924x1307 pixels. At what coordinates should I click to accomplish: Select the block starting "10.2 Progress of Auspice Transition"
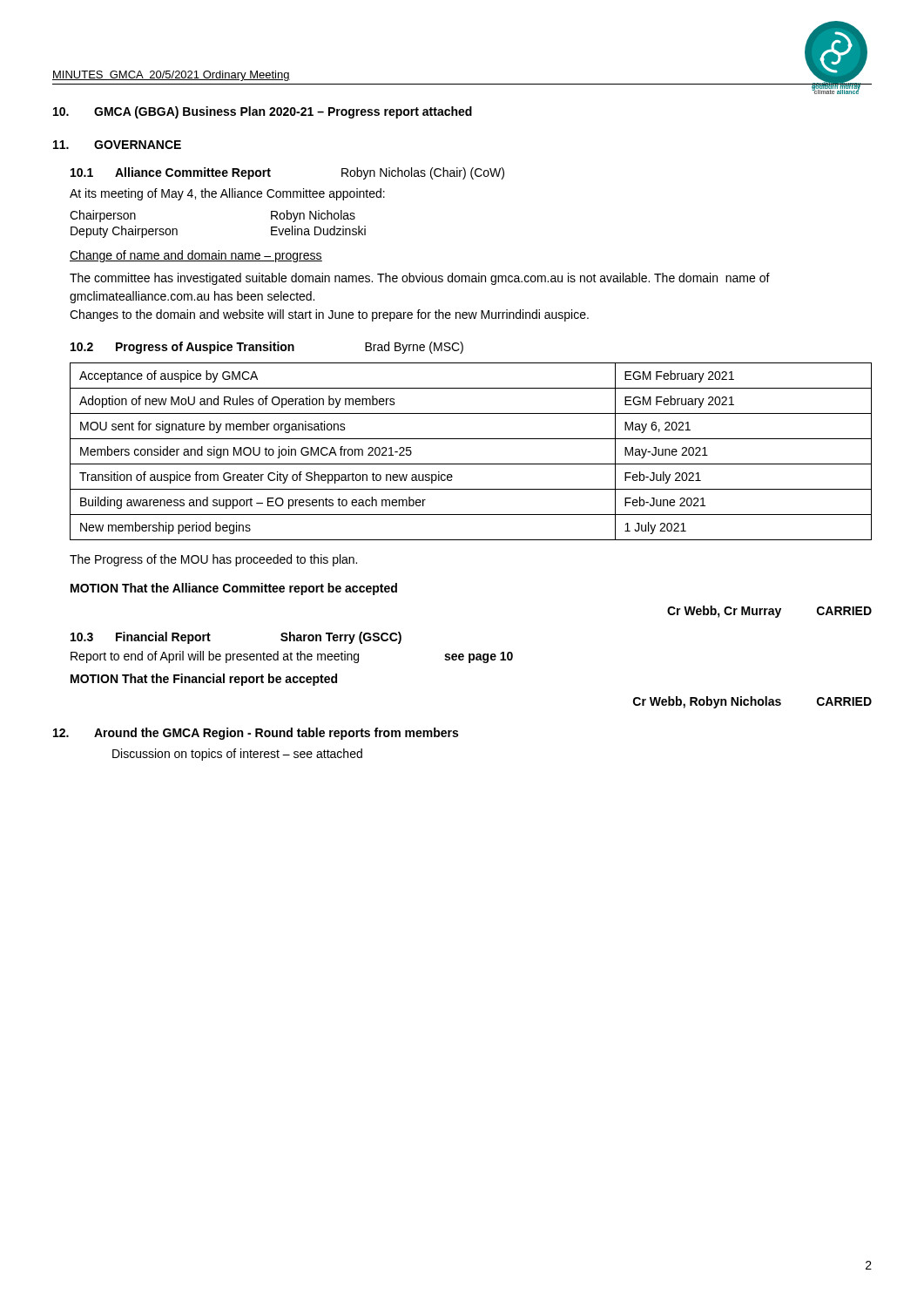[x=267, y=347]
